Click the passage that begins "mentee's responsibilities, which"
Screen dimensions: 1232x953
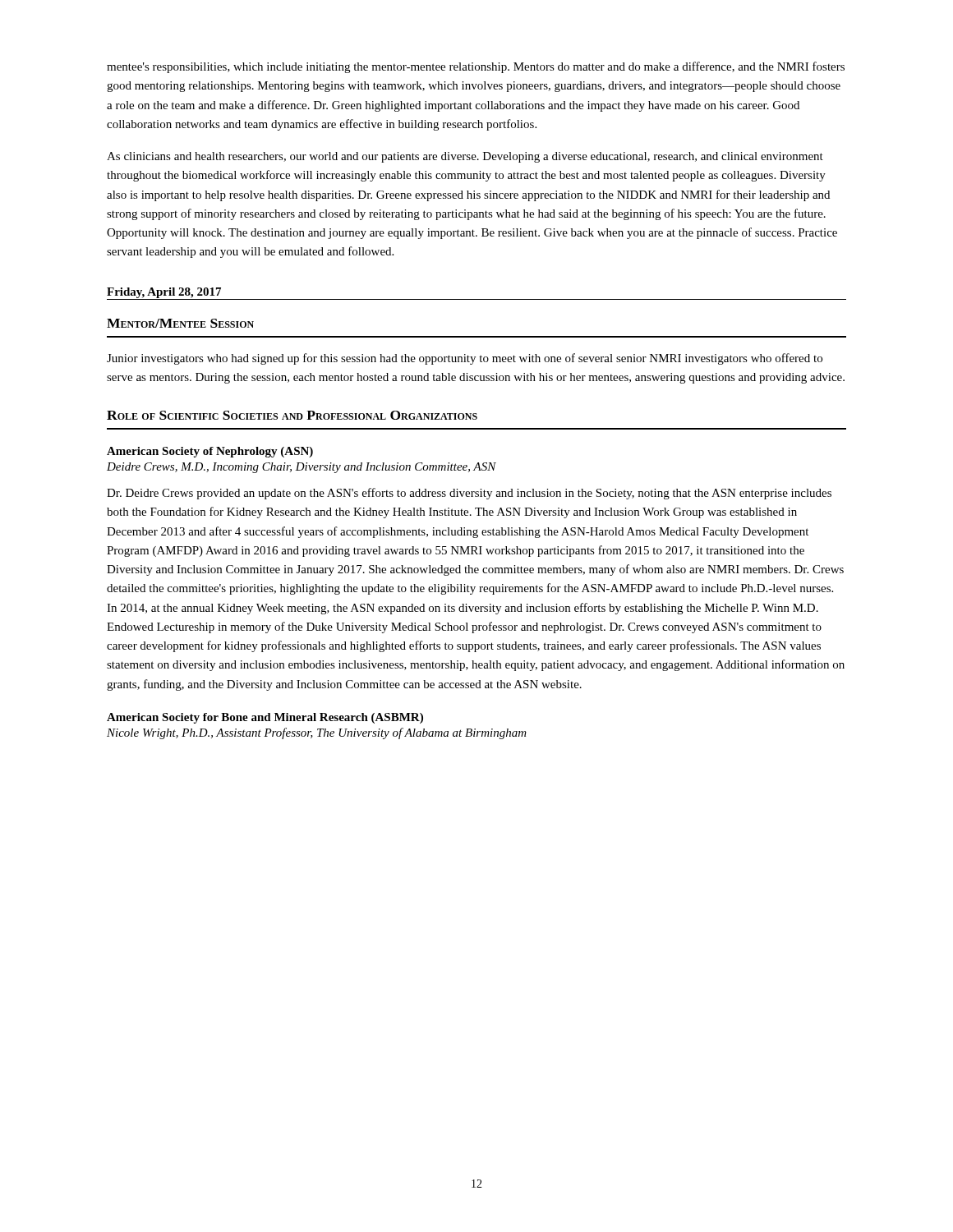point(476,95)
